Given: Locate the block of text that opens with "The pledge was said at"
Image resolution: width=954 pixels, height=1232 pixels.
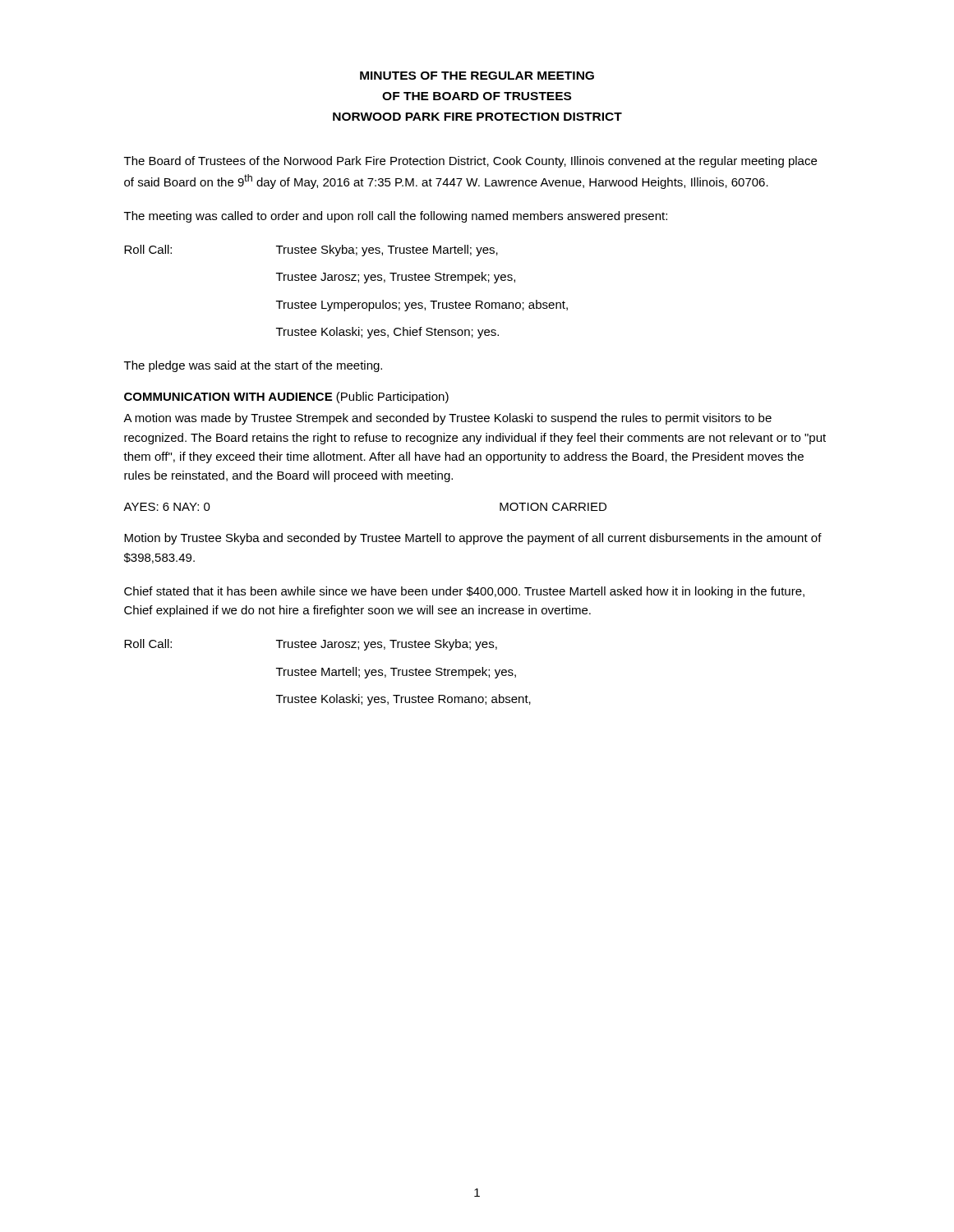Looking at the screenshot, I should pos(253,365).
